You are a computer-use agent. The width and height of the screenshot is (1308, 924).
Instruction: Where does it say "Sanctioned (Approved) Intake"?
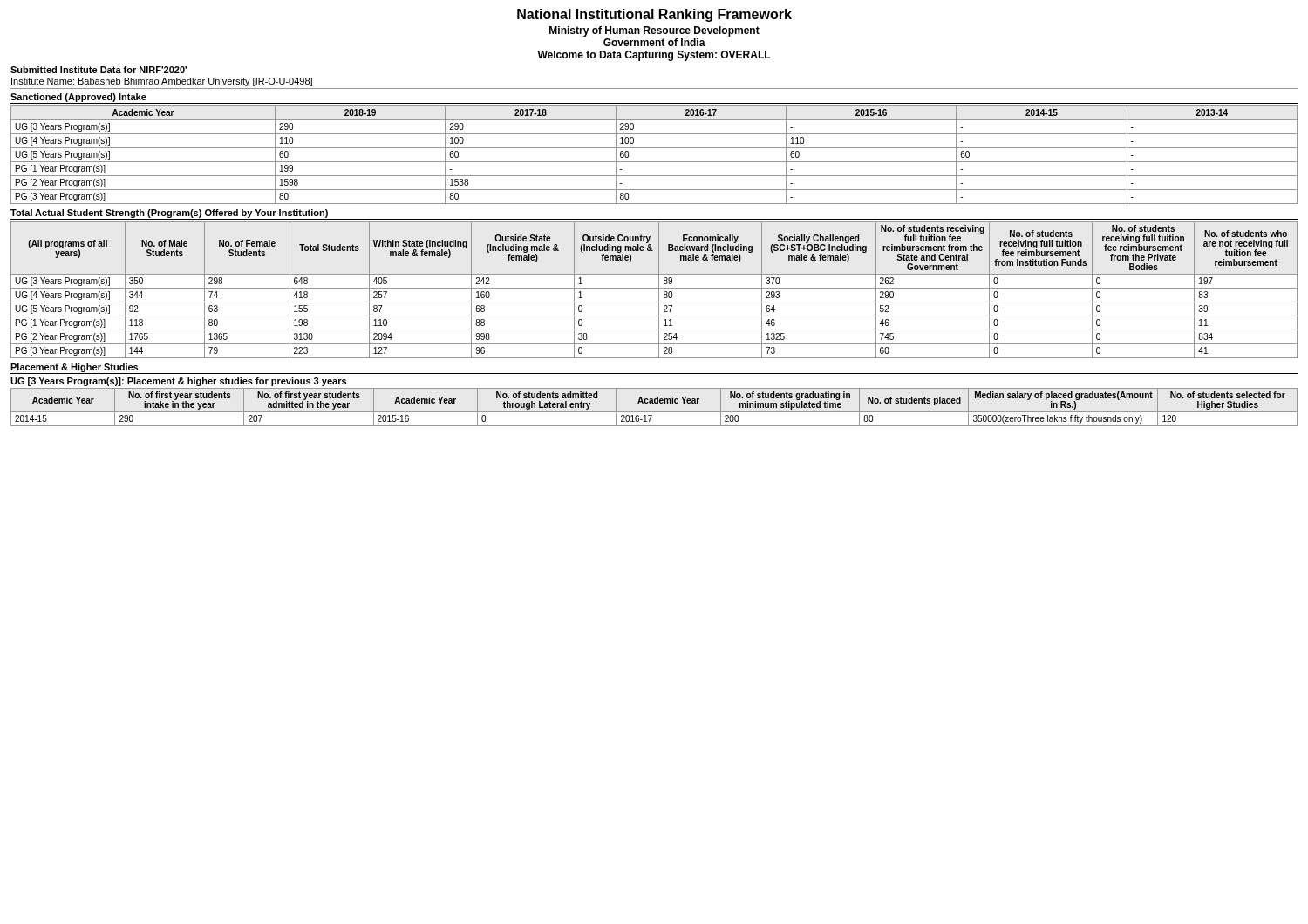point(78,97)
